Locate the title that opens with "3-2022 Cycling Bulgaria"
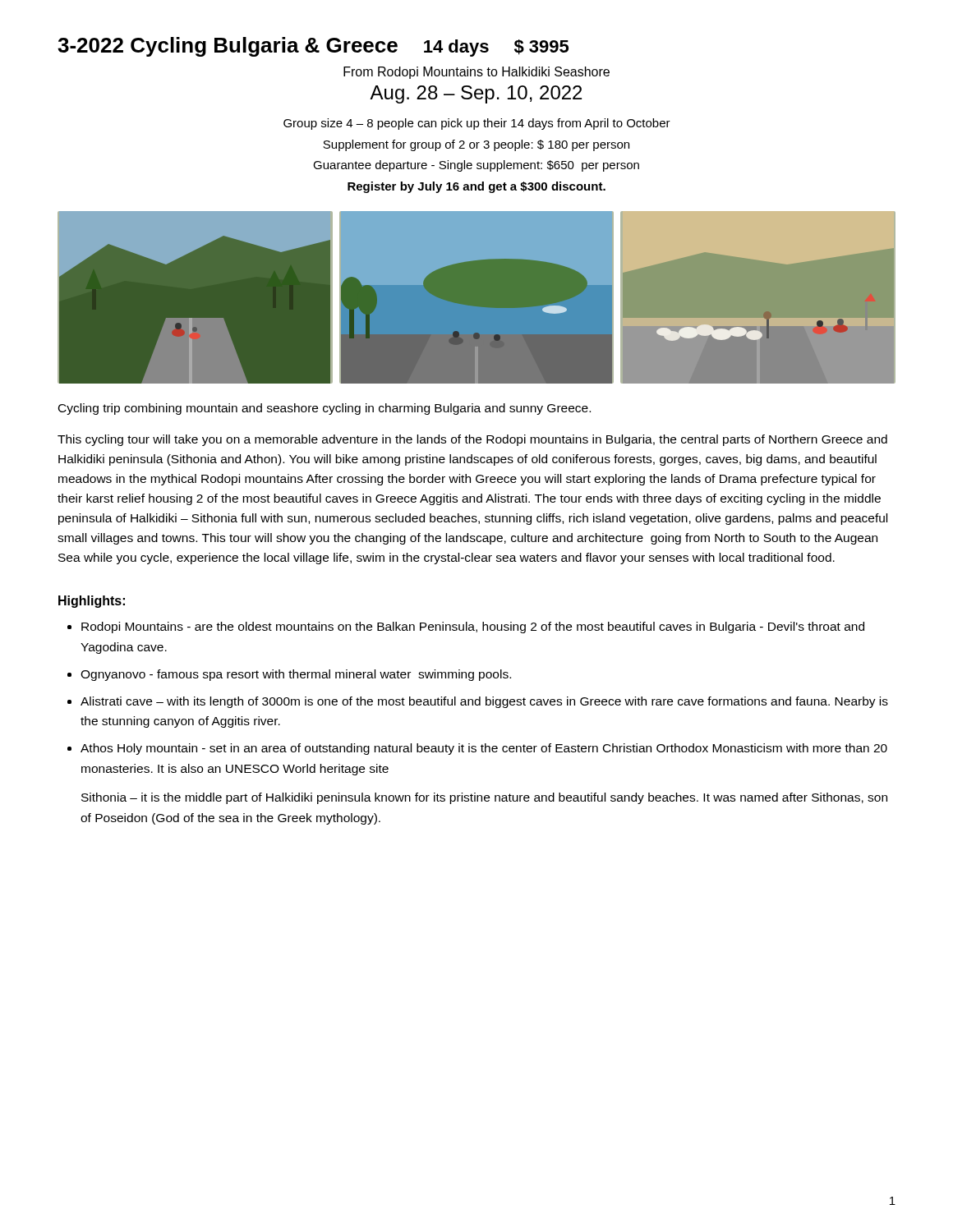Screen dimensions: 1232x953 pos(313,46)
